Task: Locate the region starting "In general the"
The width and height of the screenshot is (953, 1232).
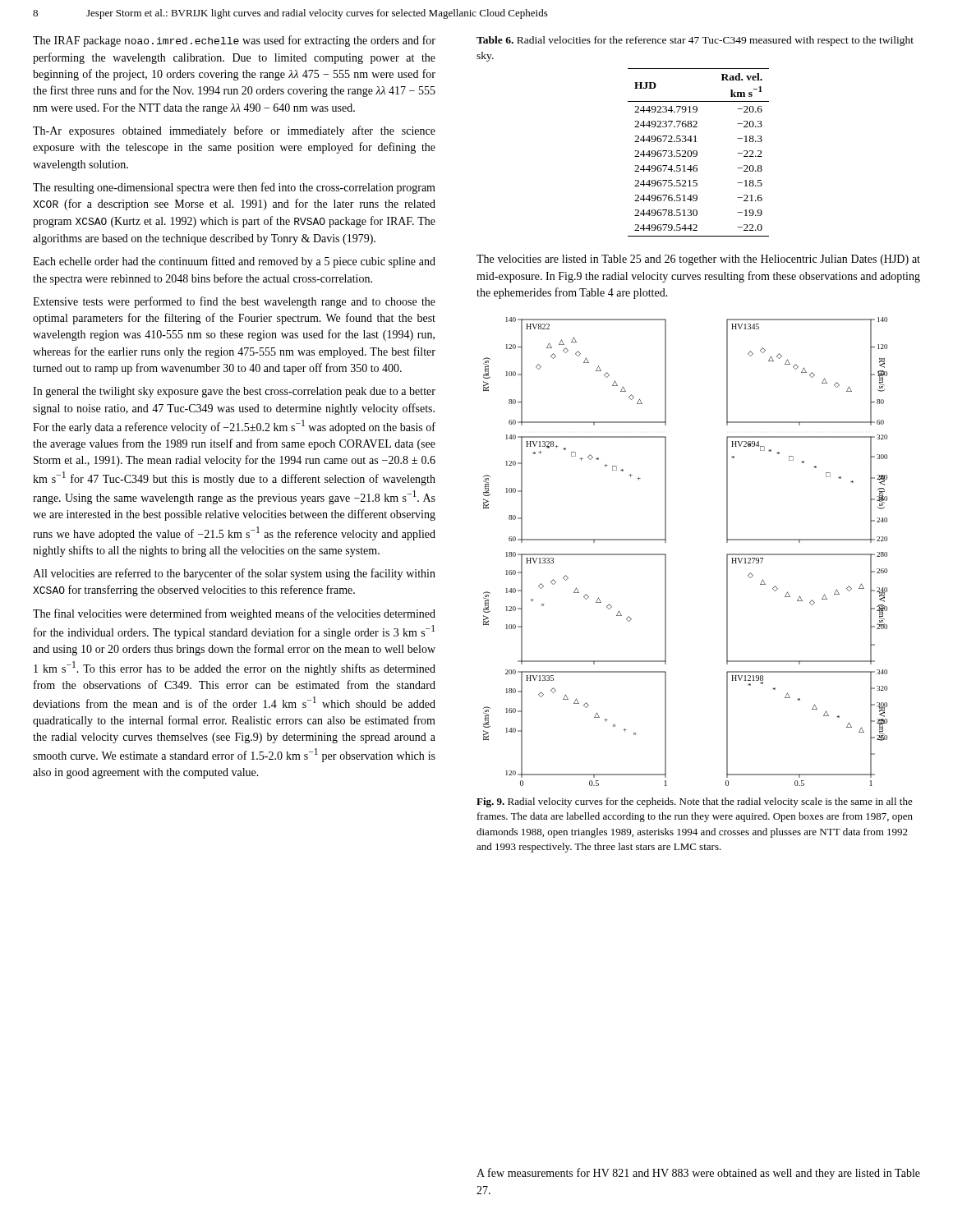Action: pyautogui.click(x=234, y=471)
